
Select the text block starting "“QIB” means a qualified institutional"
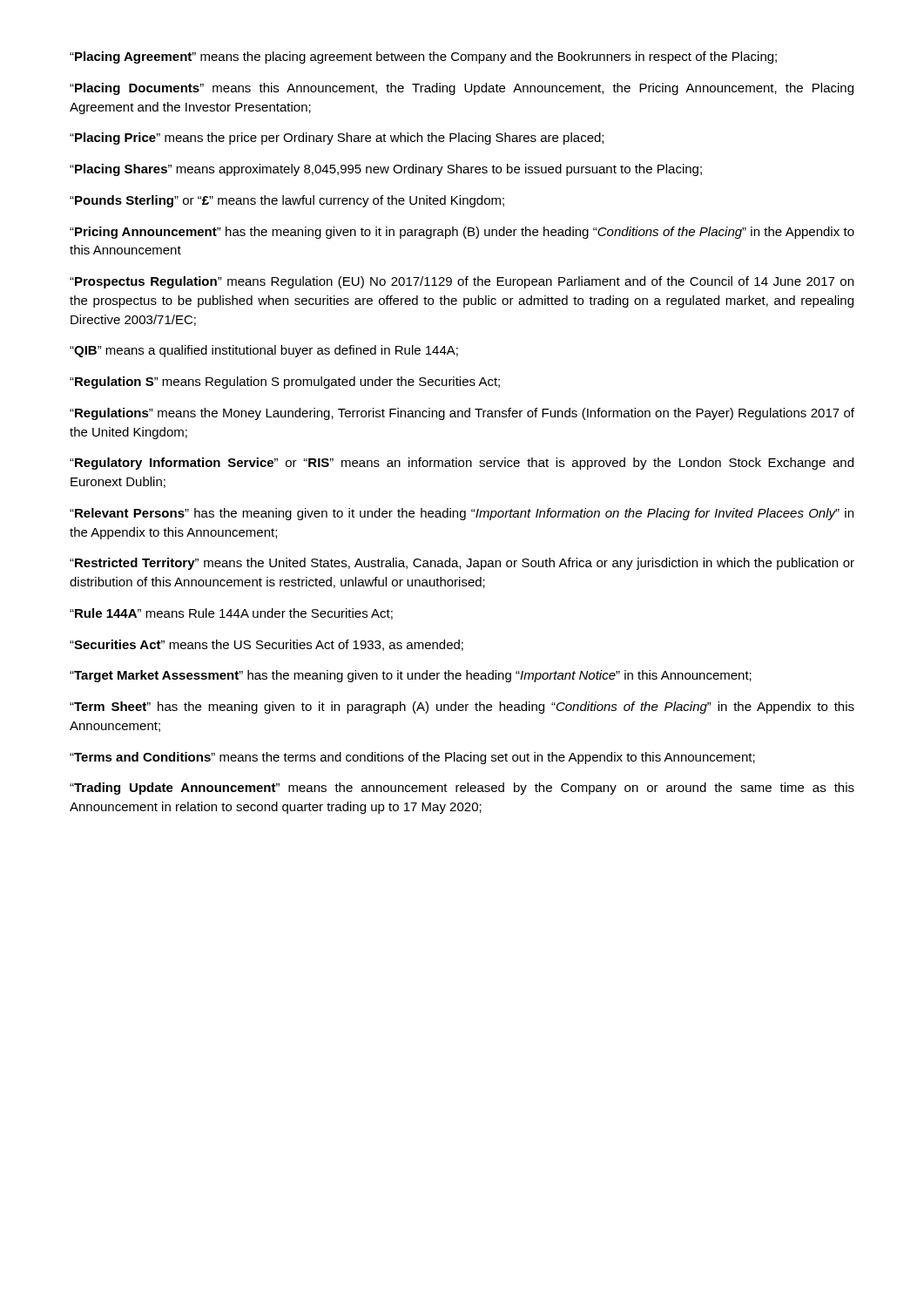[x=264, y=350]
